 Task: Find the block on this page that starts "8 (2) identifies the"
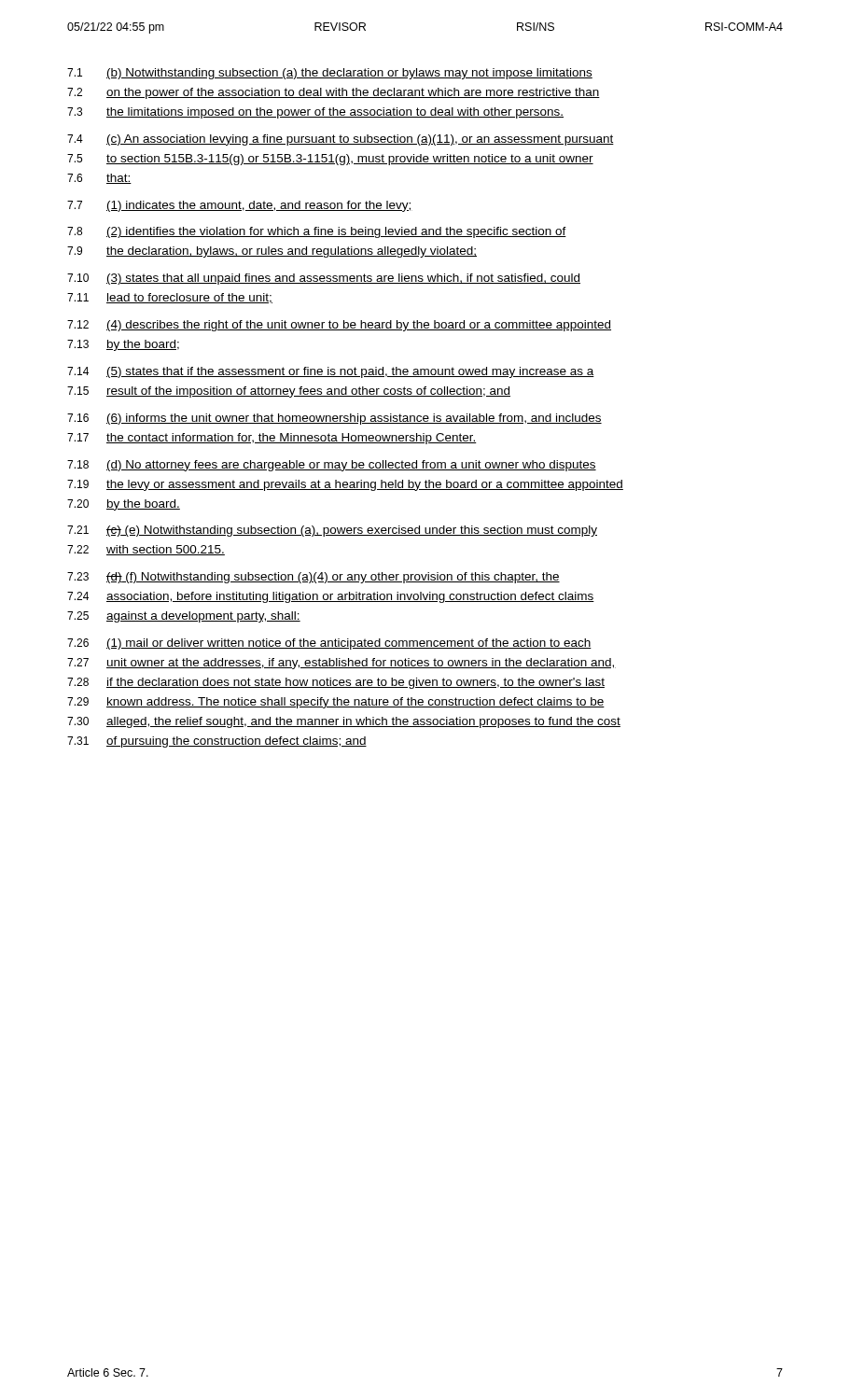425,232
